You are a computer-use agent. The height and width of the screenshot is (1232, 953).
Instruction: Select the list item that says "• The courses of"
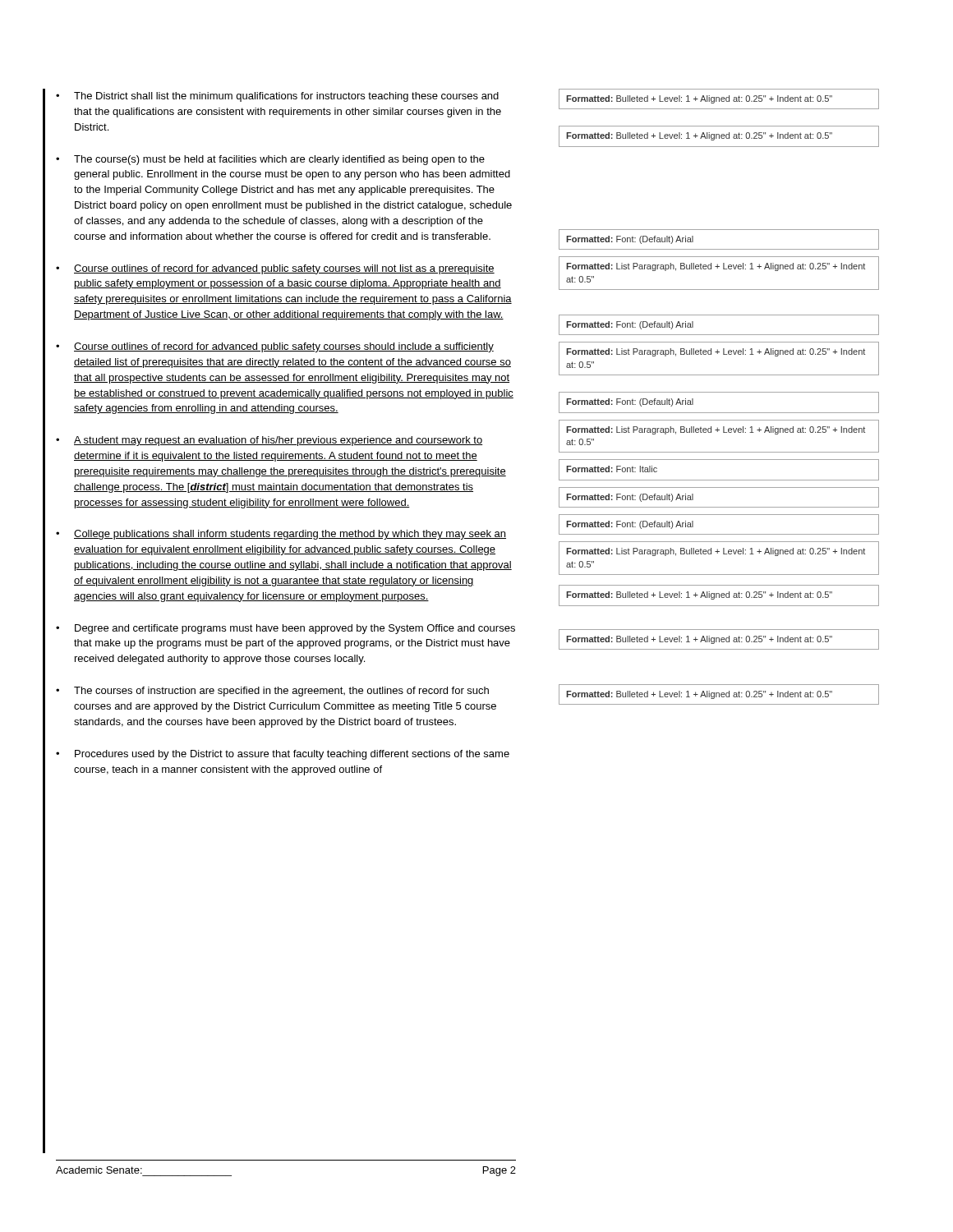click(286, 707)
